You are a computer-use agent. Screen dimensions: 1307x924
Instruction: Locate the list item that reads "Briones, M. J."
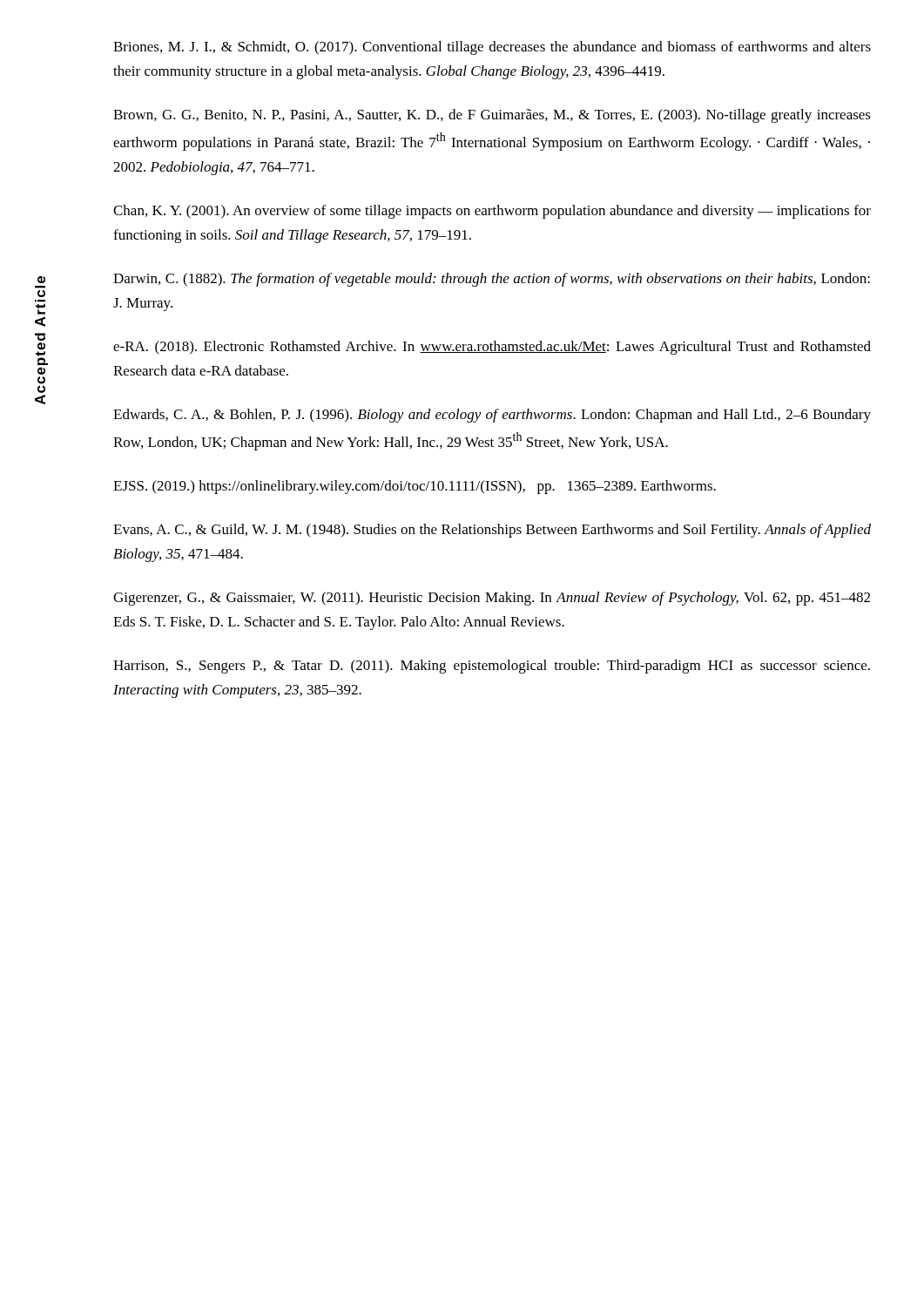pyautogui.click(x=492, y=59)
